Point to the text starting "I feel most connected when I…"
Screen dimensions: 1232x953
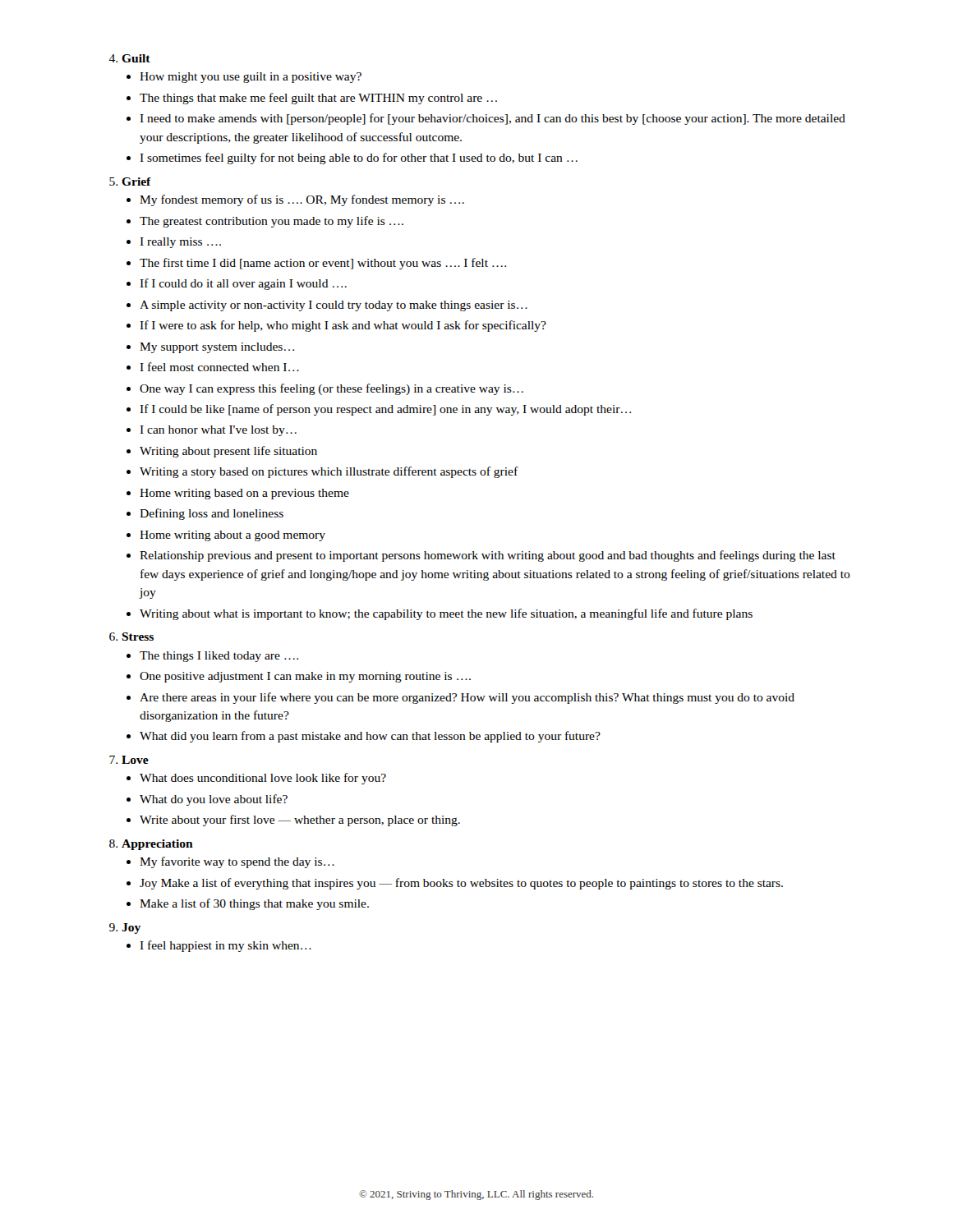point(220,367)
